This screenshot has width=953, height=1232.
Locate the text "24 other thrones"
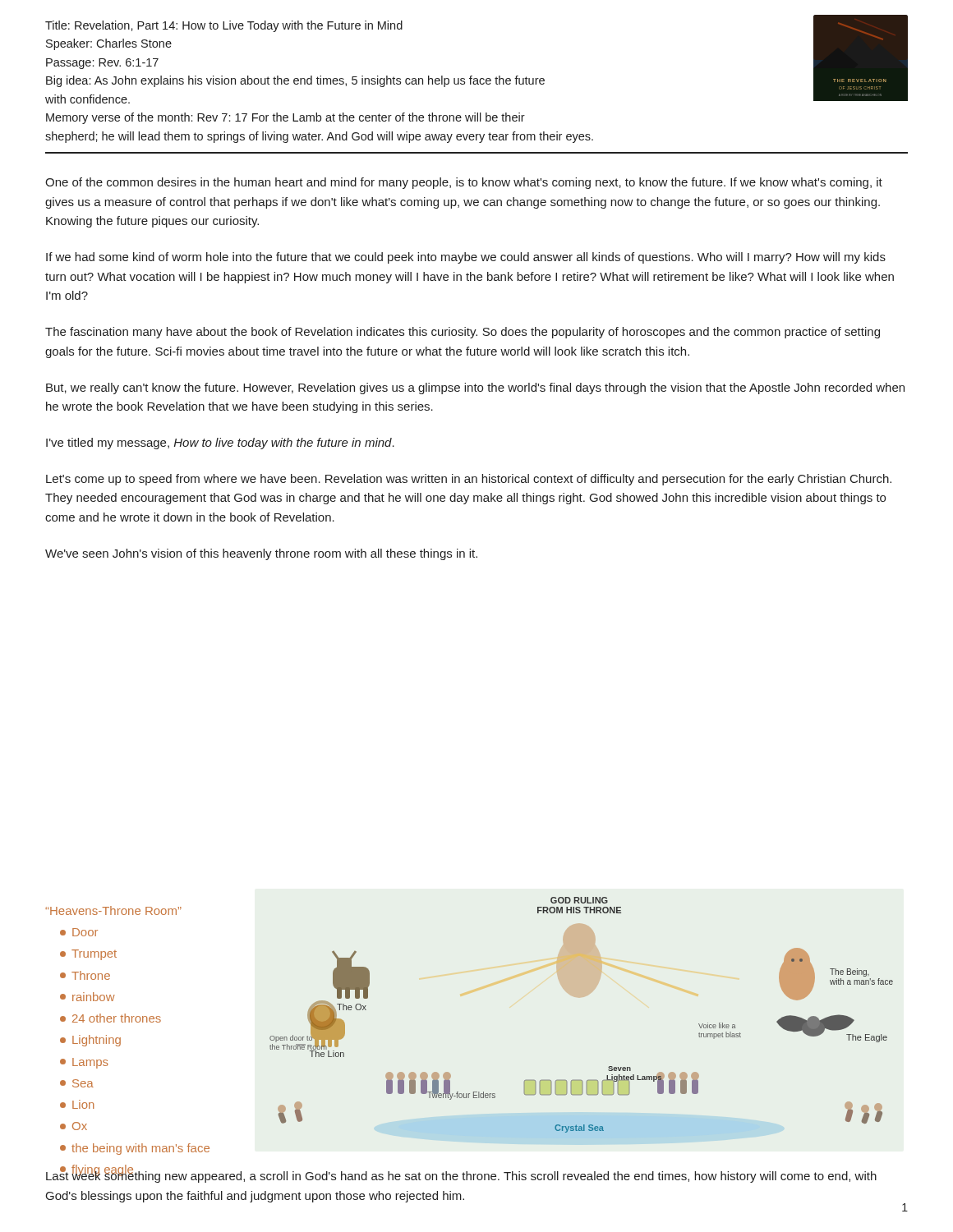point(111,1018)
